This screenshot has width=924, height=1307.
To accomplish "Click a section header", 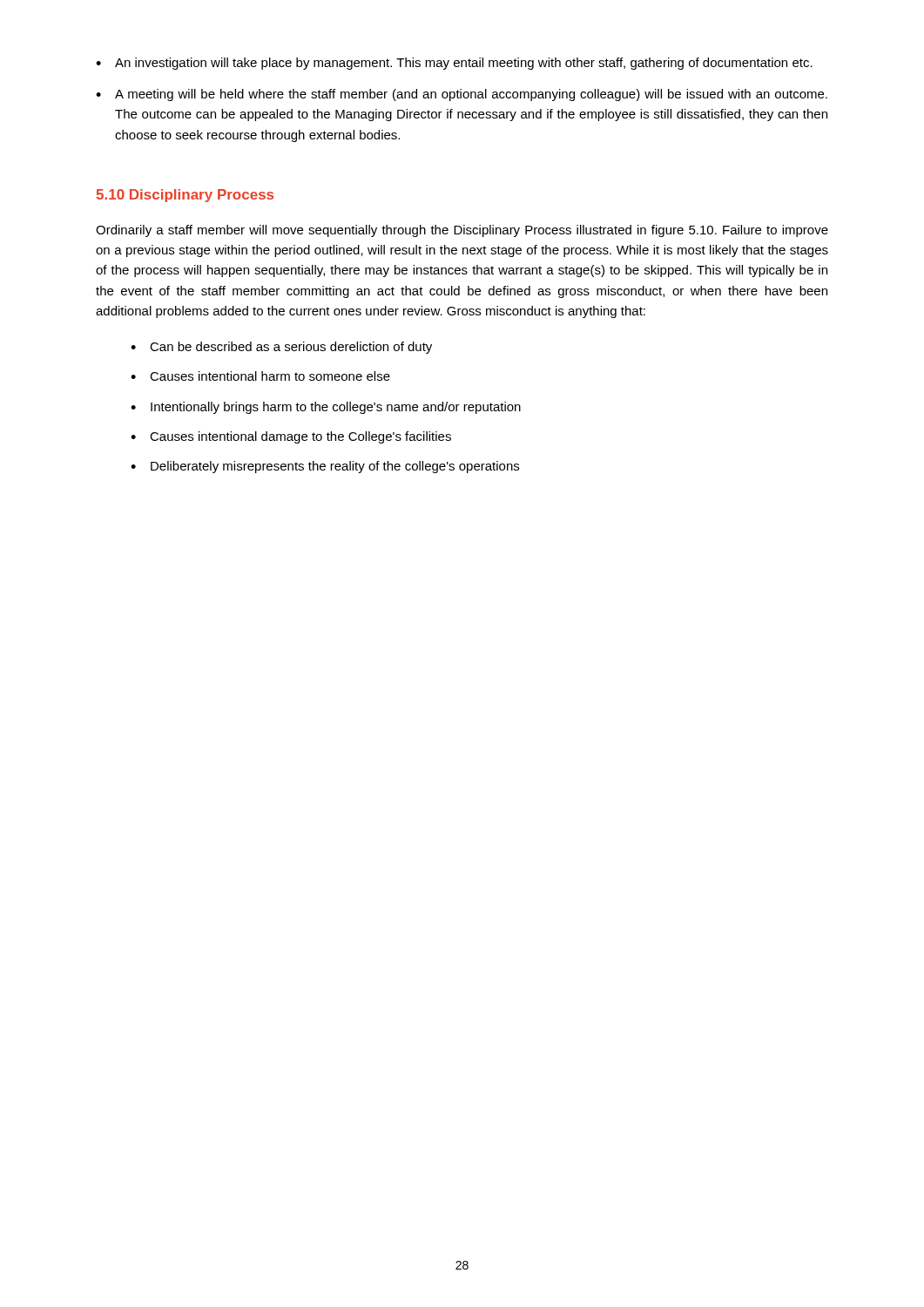I will (185, 195).
